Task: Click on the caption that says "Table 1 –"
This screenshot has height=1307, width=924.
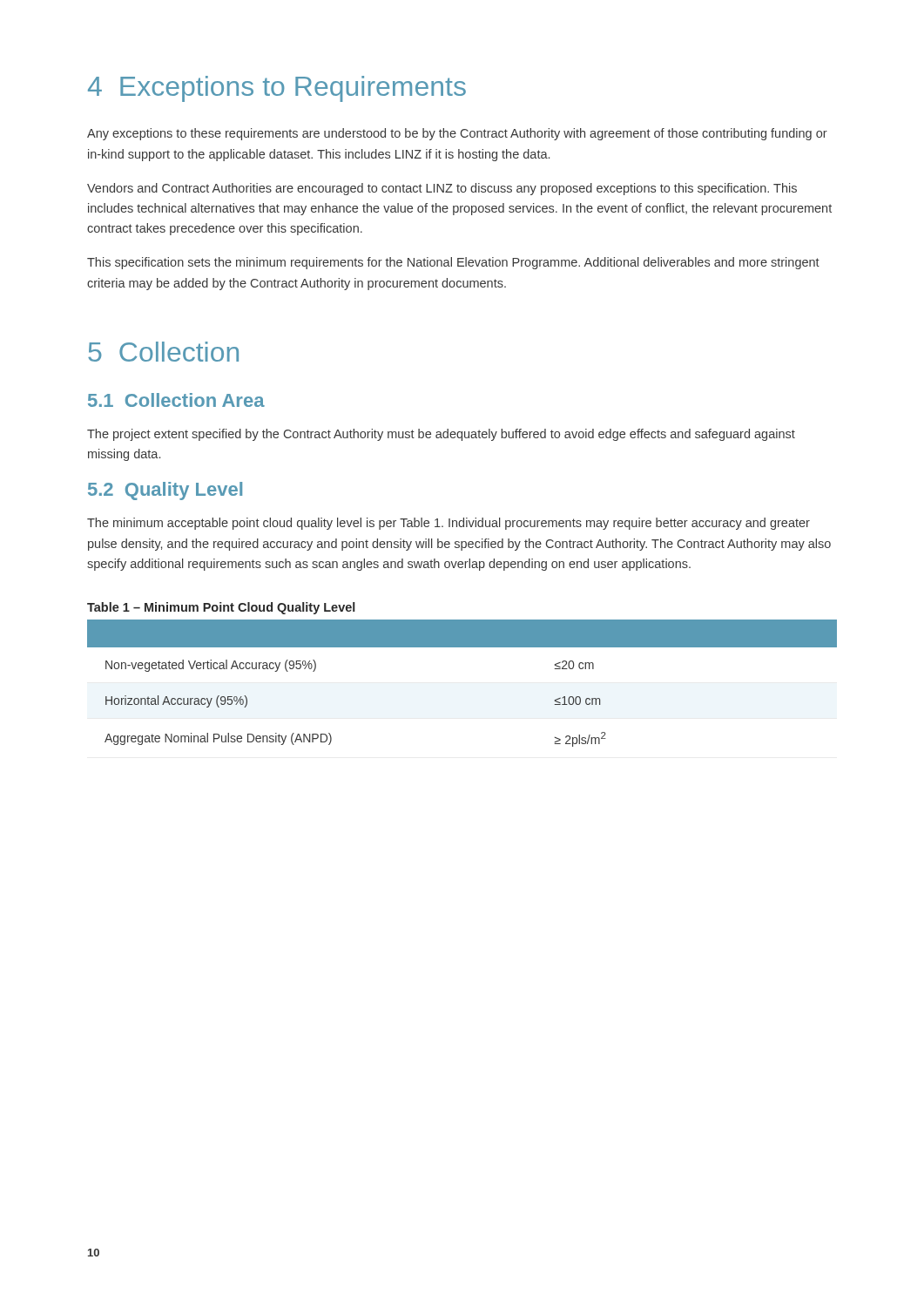Action: click(221, 607)
